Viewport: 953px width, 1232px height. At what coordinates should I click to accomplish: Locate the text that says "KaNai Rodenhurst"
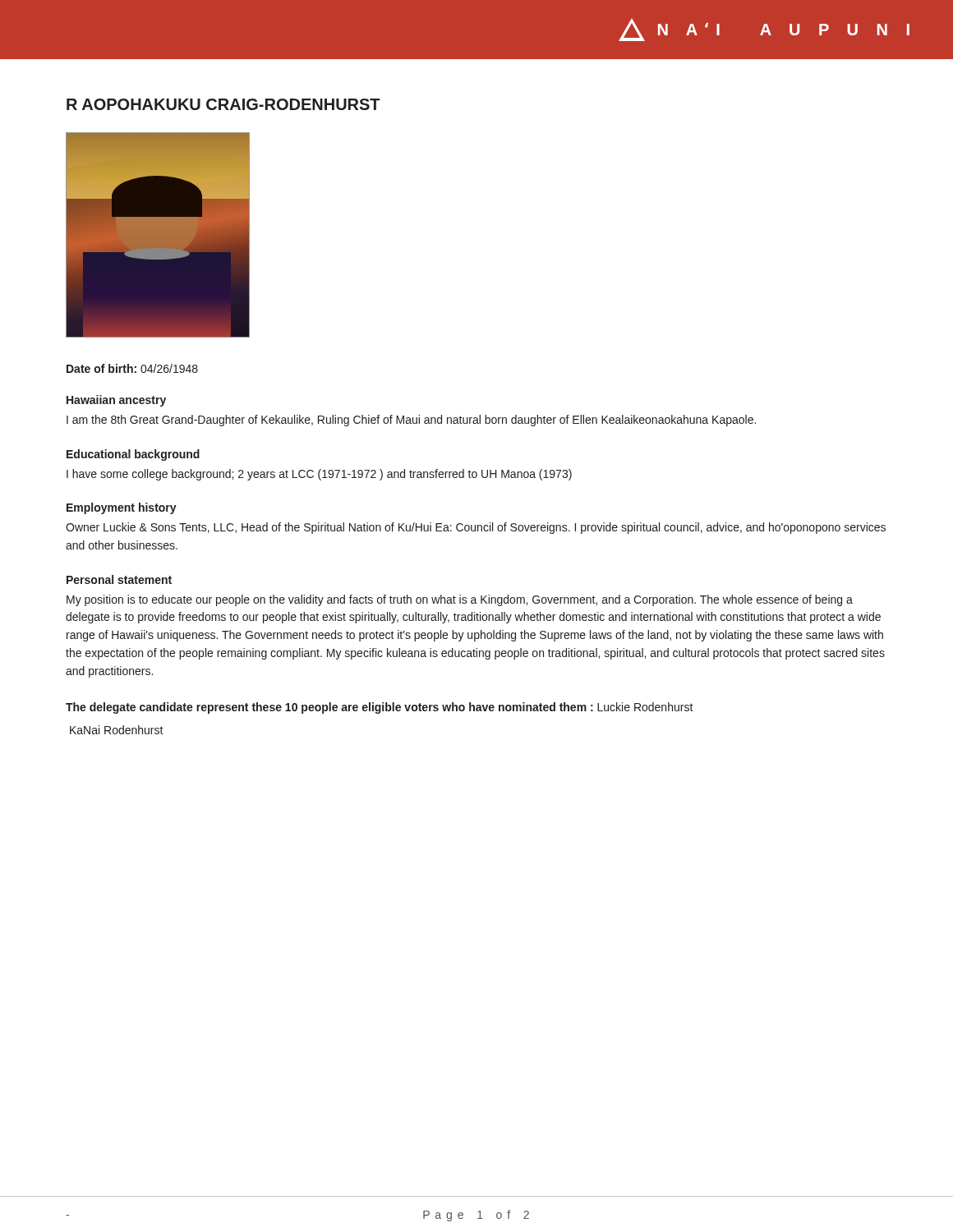[116, 730]
